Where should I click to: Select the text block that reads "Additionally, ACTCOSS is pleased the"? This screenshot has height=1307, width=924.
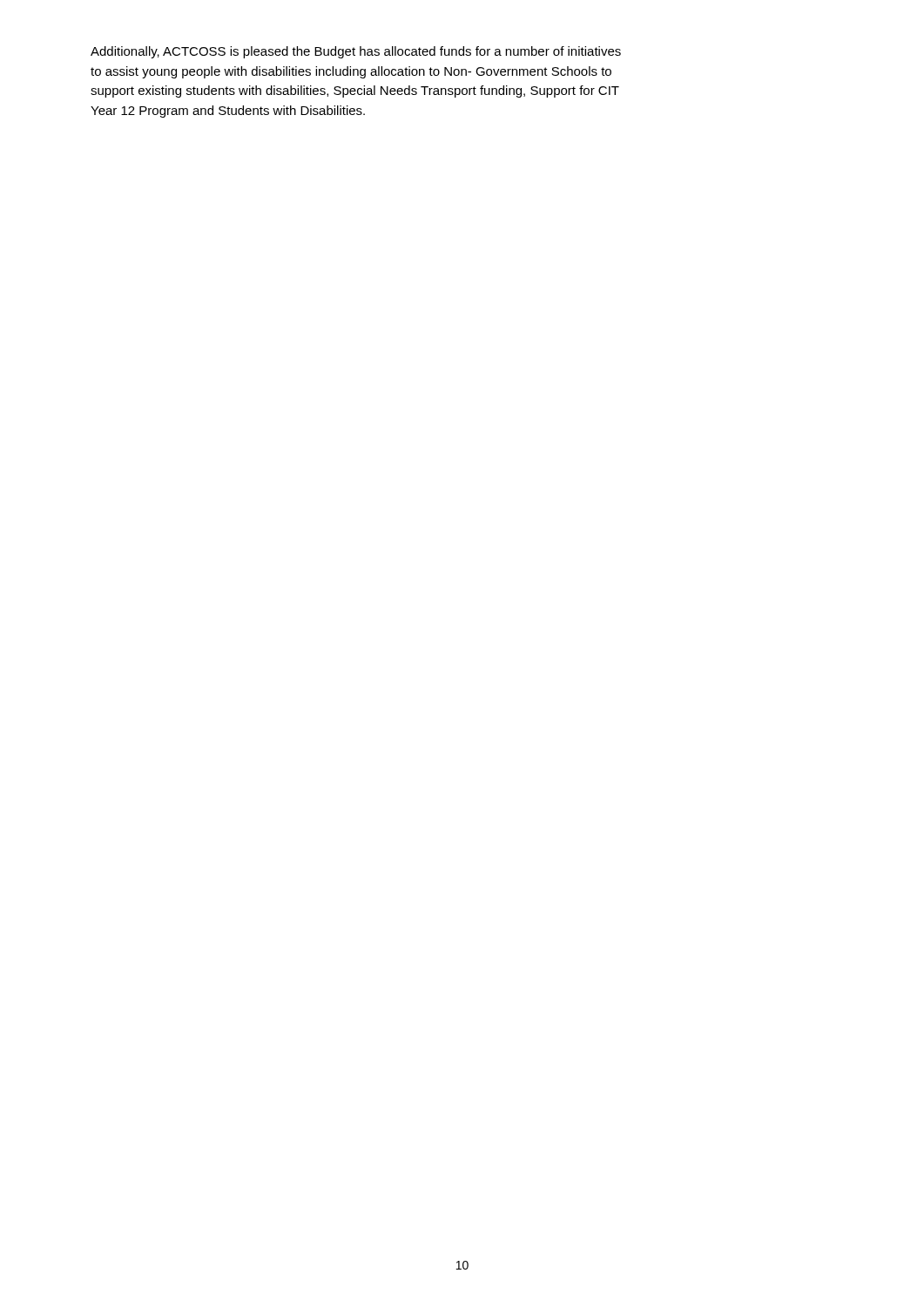point(356,80)
